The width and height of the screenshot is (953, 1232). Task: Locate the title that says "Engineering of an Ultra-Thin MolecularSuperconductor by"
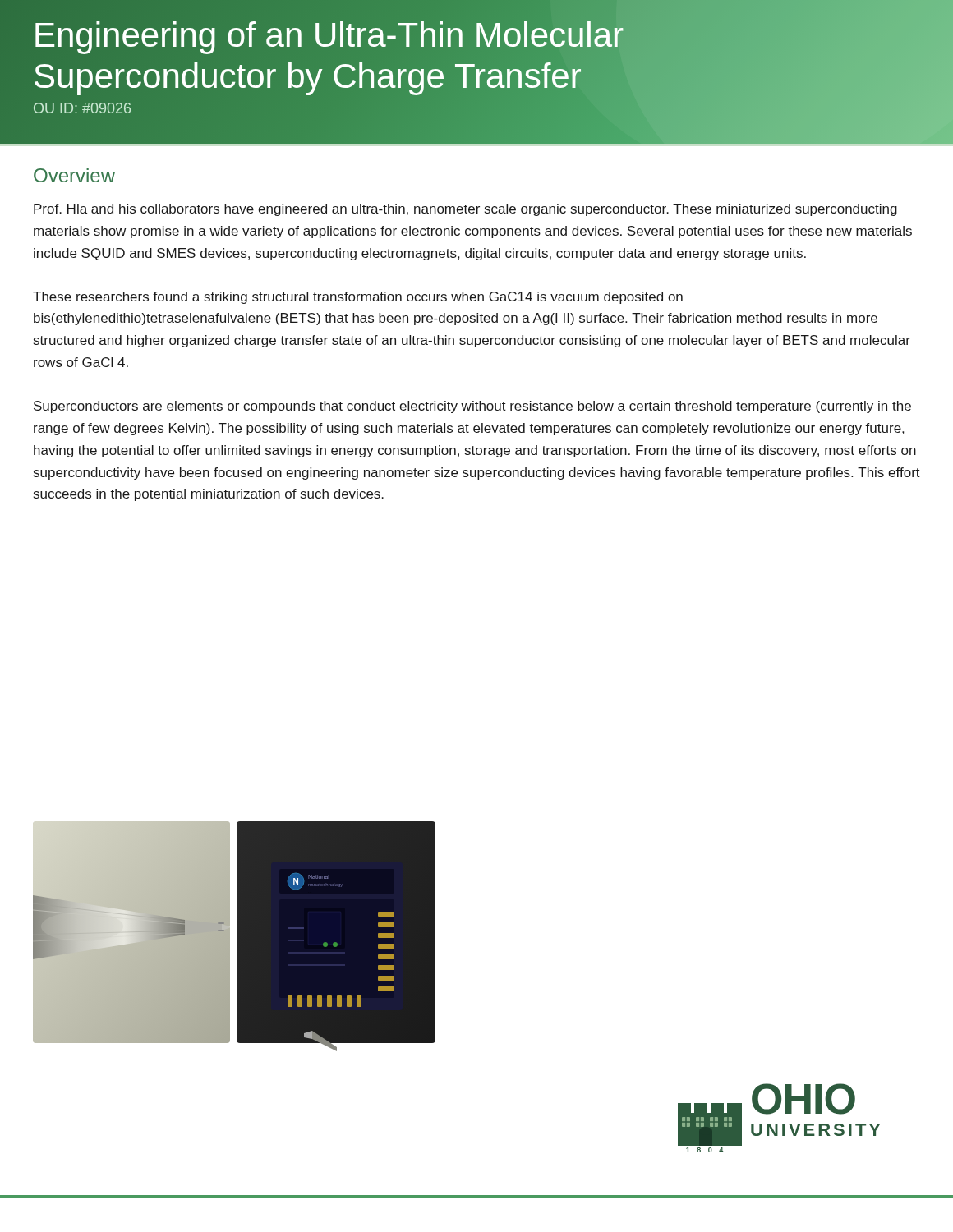click(328, 66)
